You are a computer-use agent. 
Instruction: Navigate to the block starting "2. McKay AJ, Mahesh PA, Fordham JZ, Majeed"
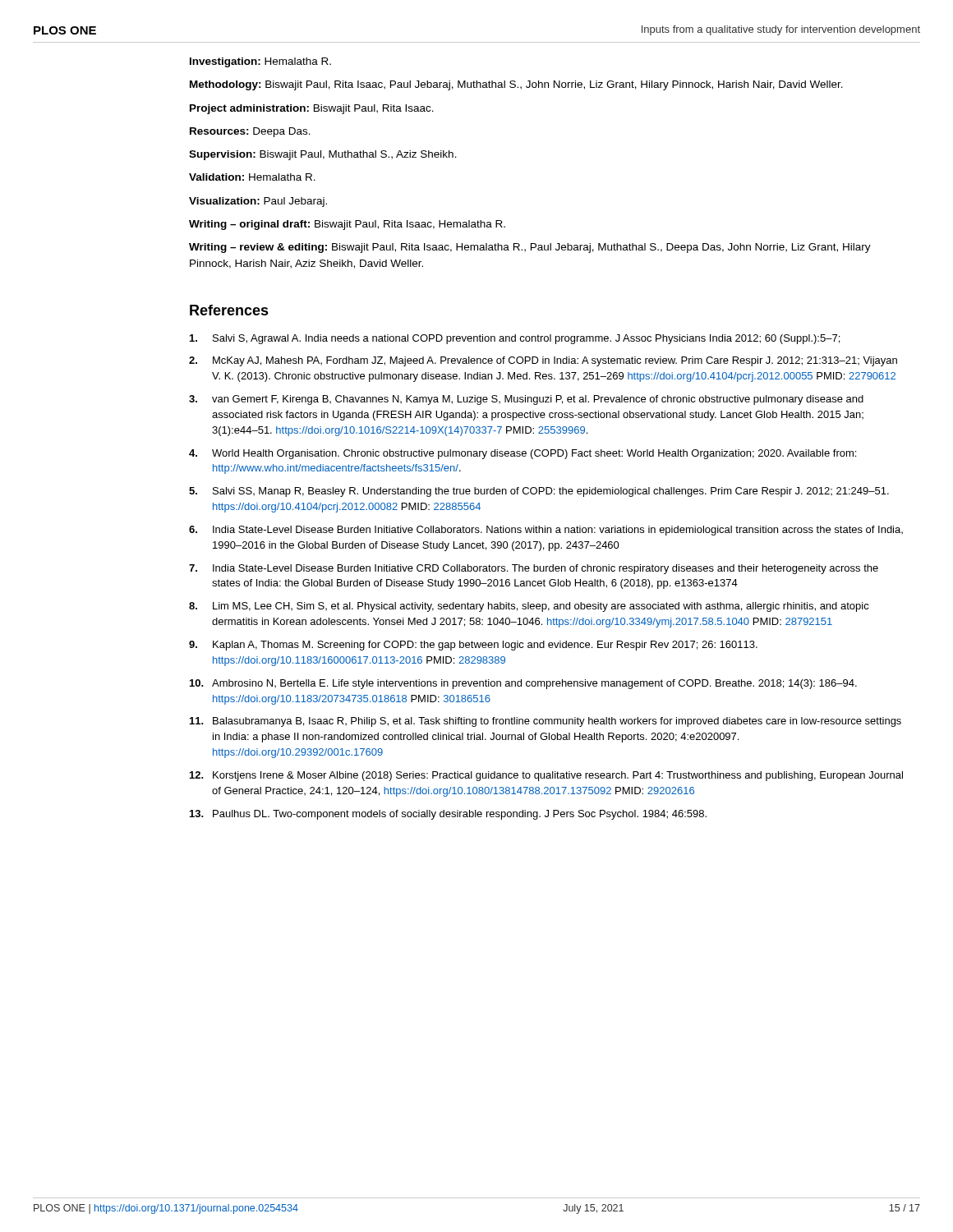click(x=546, y=369)
